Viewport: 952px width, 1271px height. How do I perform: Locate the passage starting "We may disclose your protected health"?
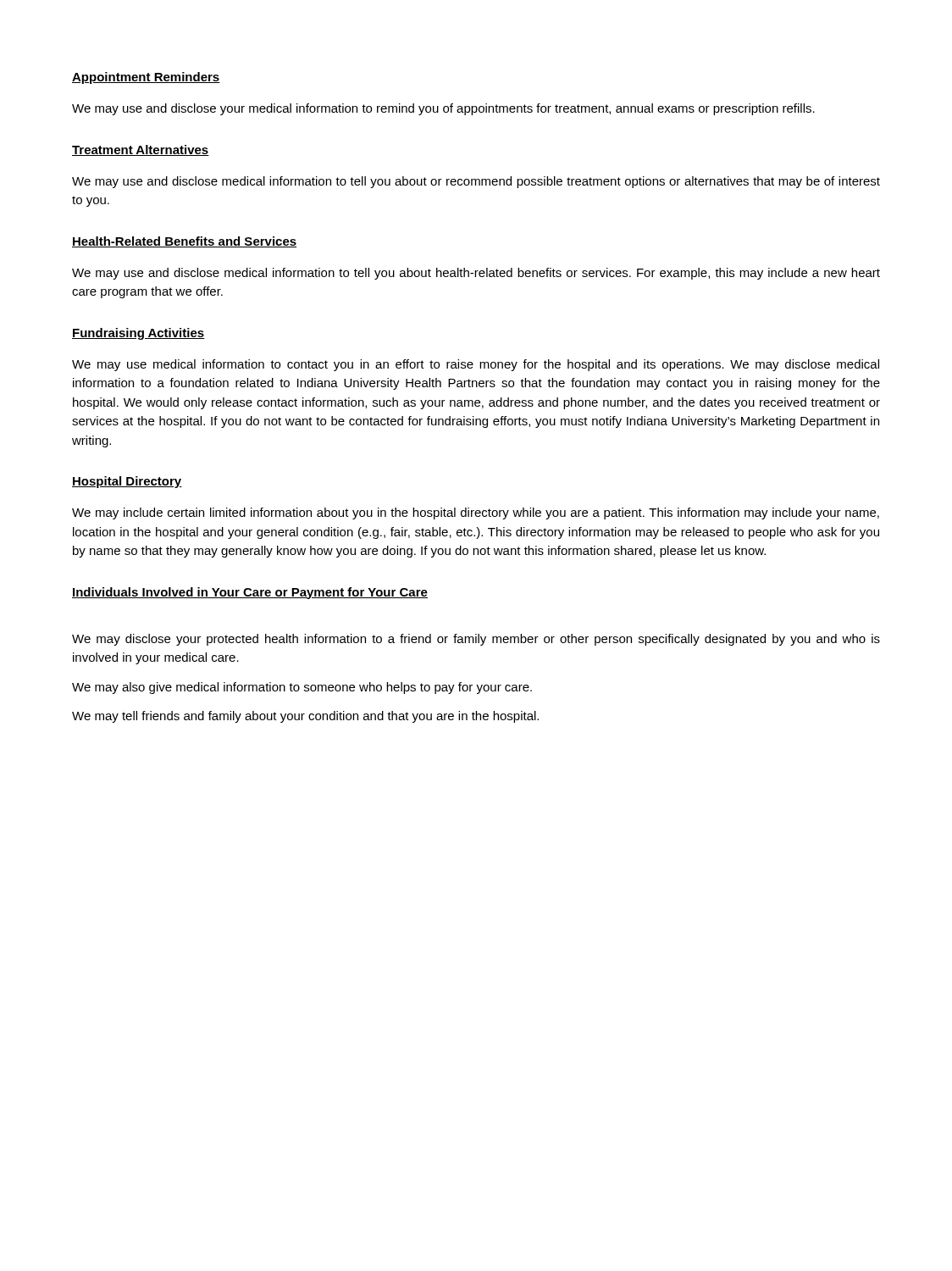[x=476, y=648]
